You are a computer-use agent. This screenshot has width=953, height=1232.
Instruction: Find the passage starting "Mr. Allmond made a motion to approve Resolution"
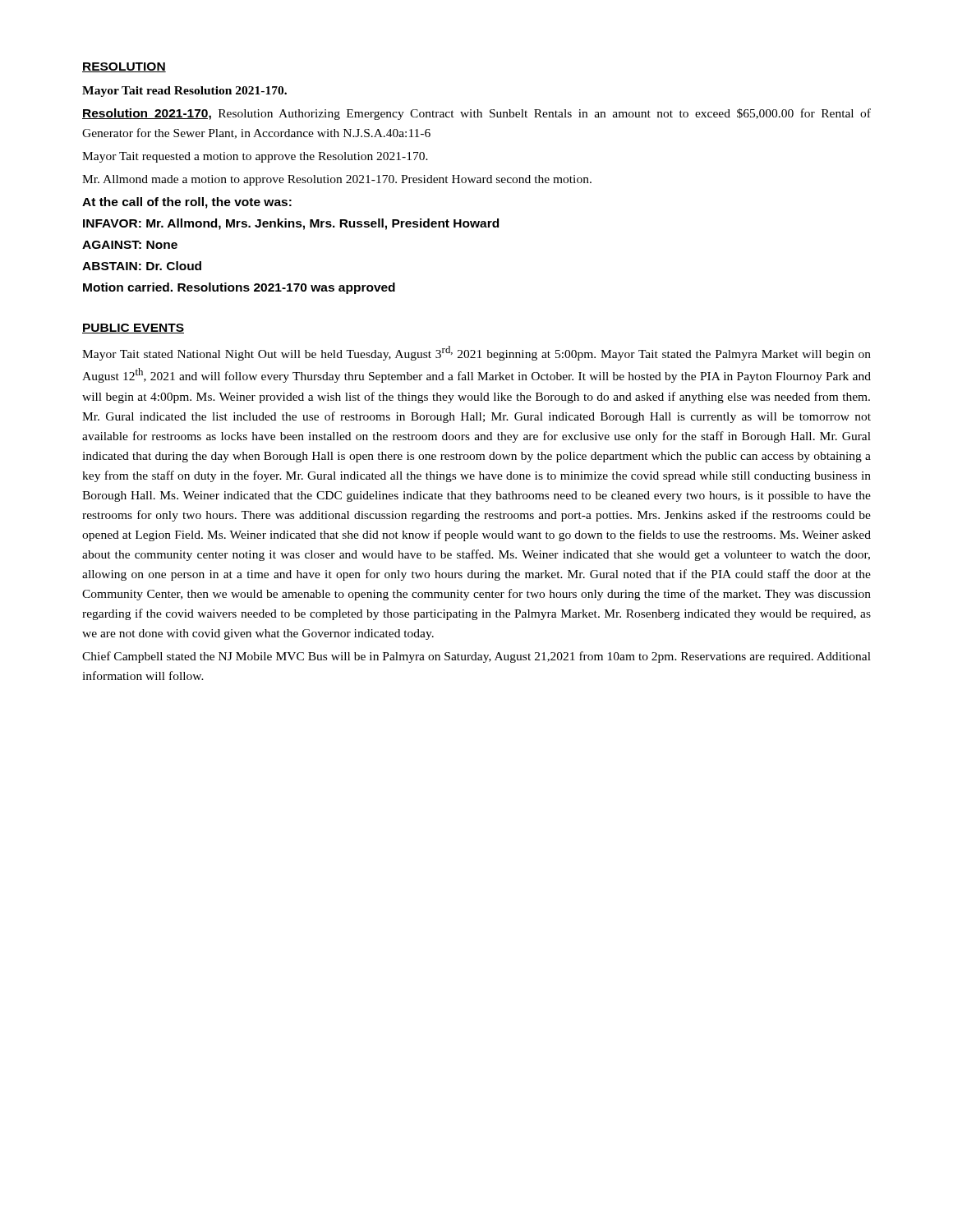tap(337, 179)
